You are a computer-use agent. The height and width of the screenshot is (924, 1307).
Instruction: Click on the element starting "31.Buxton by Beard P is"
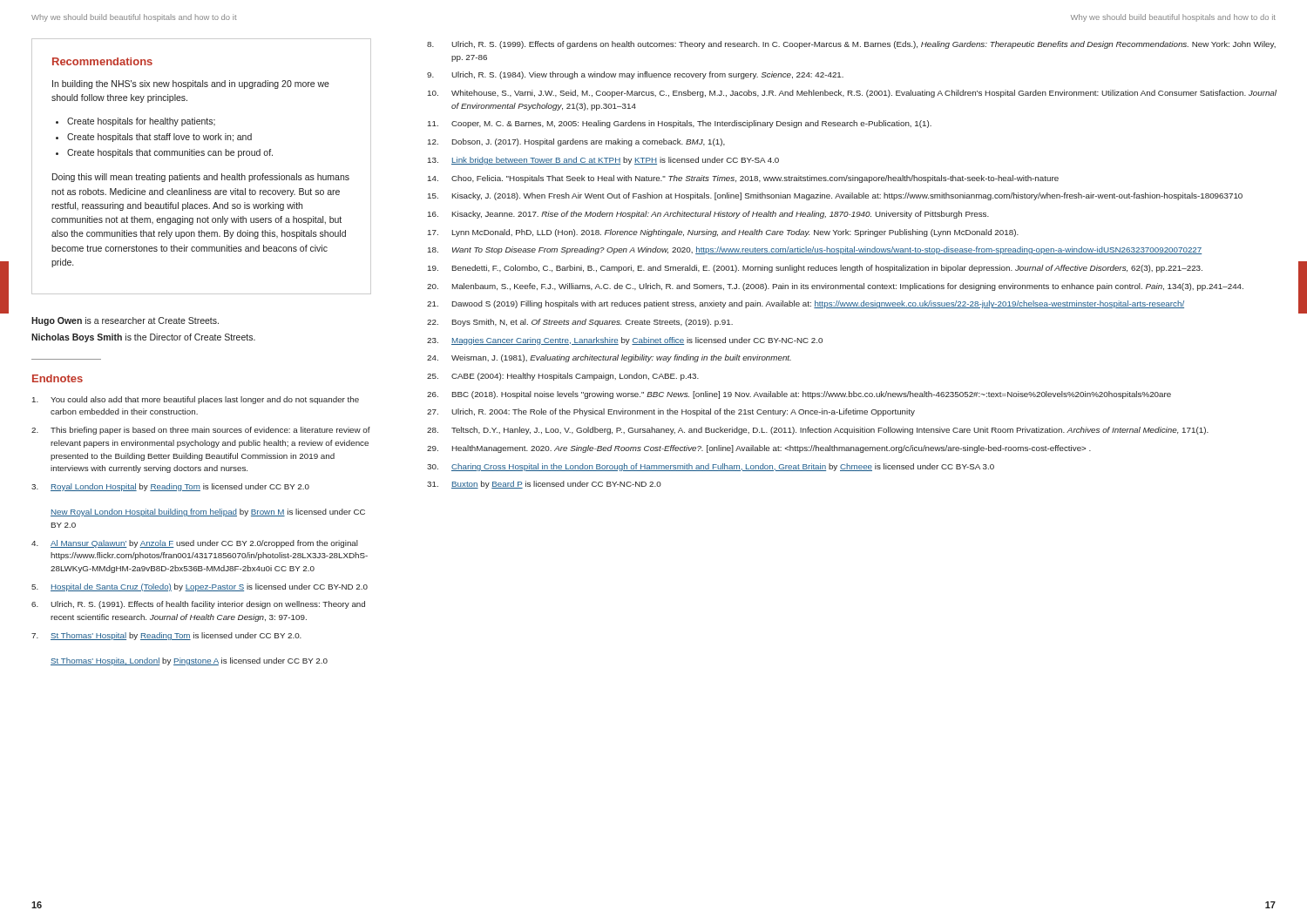pyautogui.click(x=544, y=485)
